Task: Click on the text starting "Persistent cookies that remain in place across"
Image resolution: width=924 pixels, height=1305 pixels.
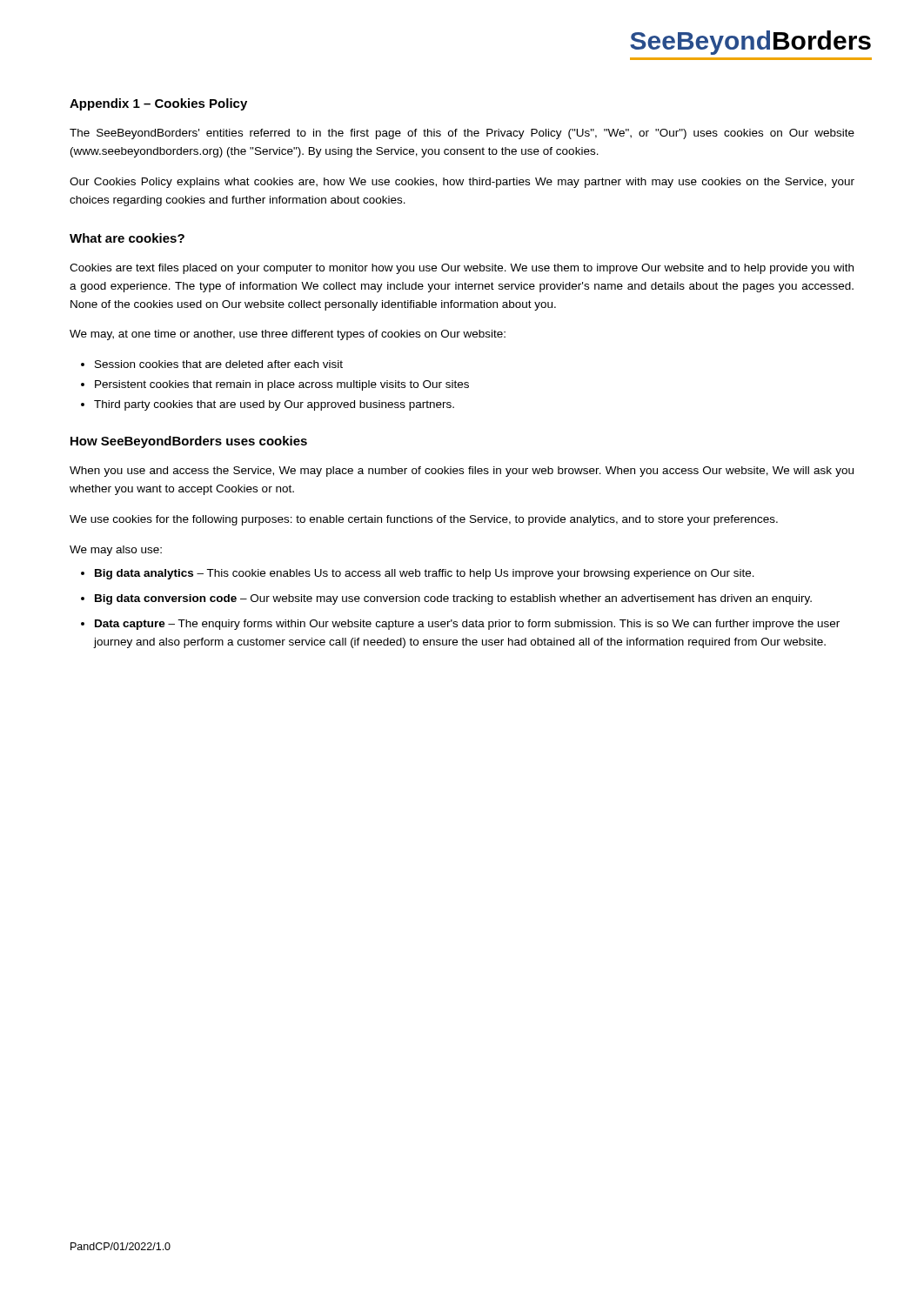Action: click(282, 384)
